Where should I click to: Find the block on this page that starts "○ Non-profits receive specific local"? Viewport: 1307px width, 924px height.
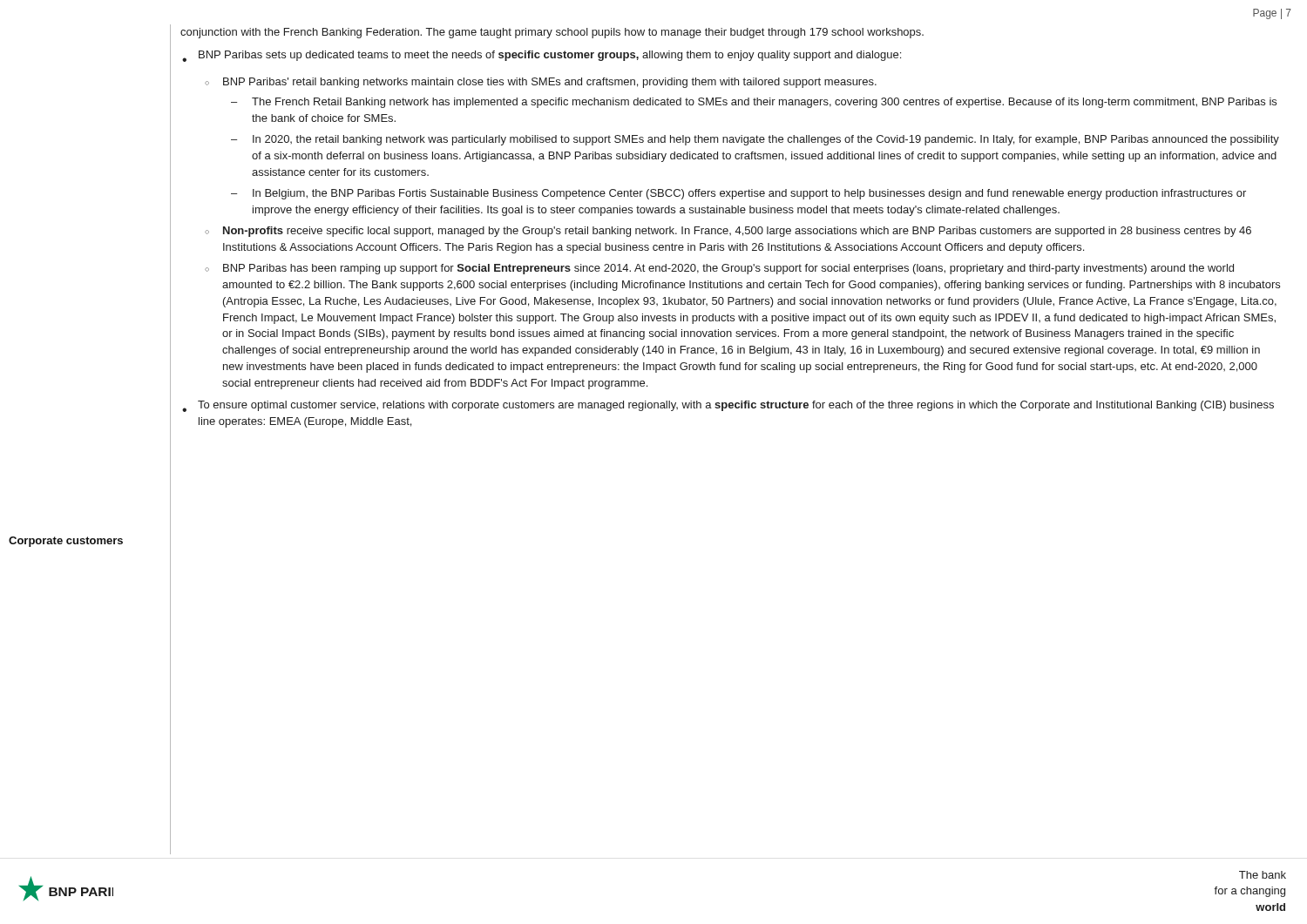click(744, 240)
